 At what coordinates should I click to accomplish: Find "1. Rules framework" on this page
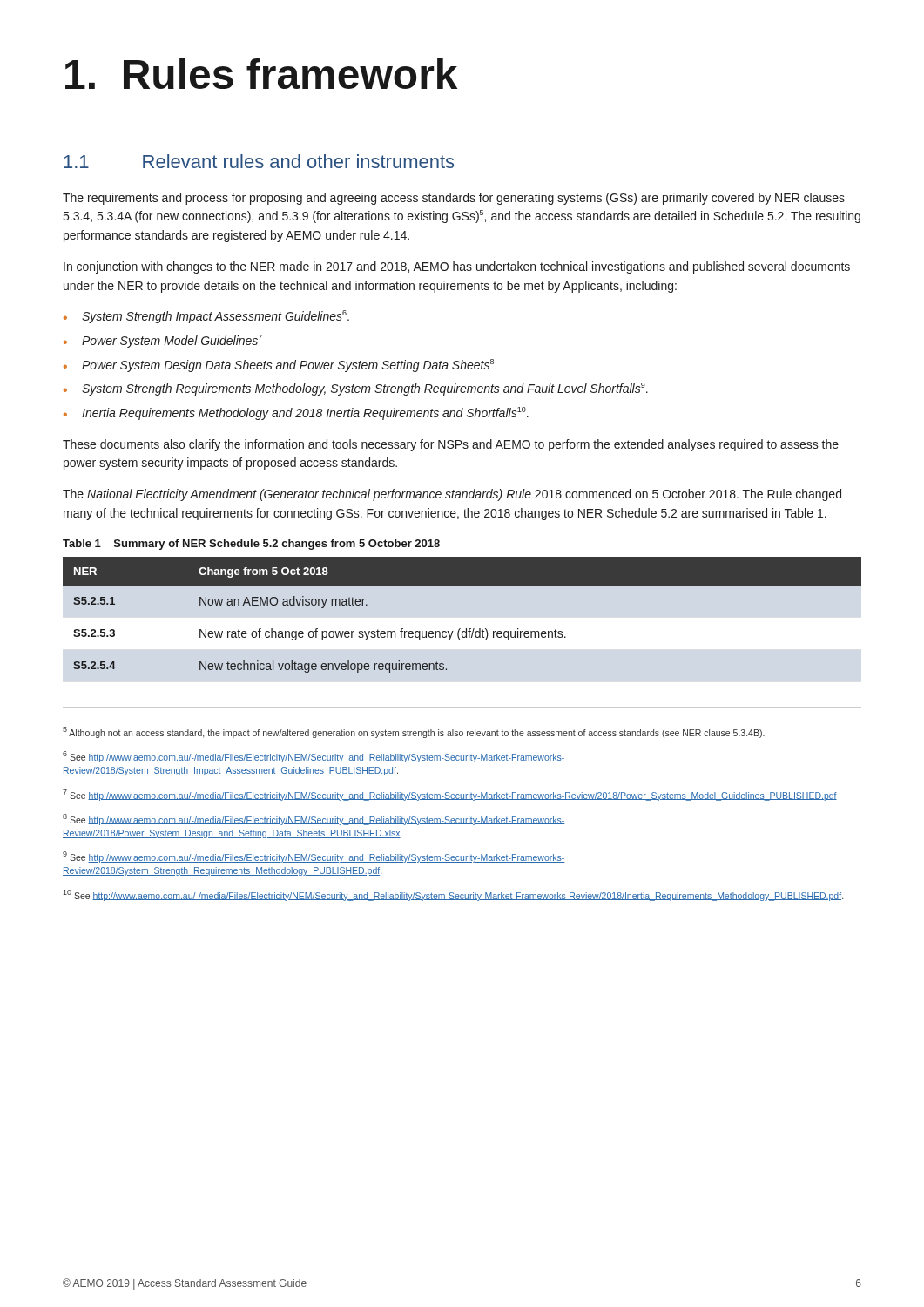tap(462, 75)
